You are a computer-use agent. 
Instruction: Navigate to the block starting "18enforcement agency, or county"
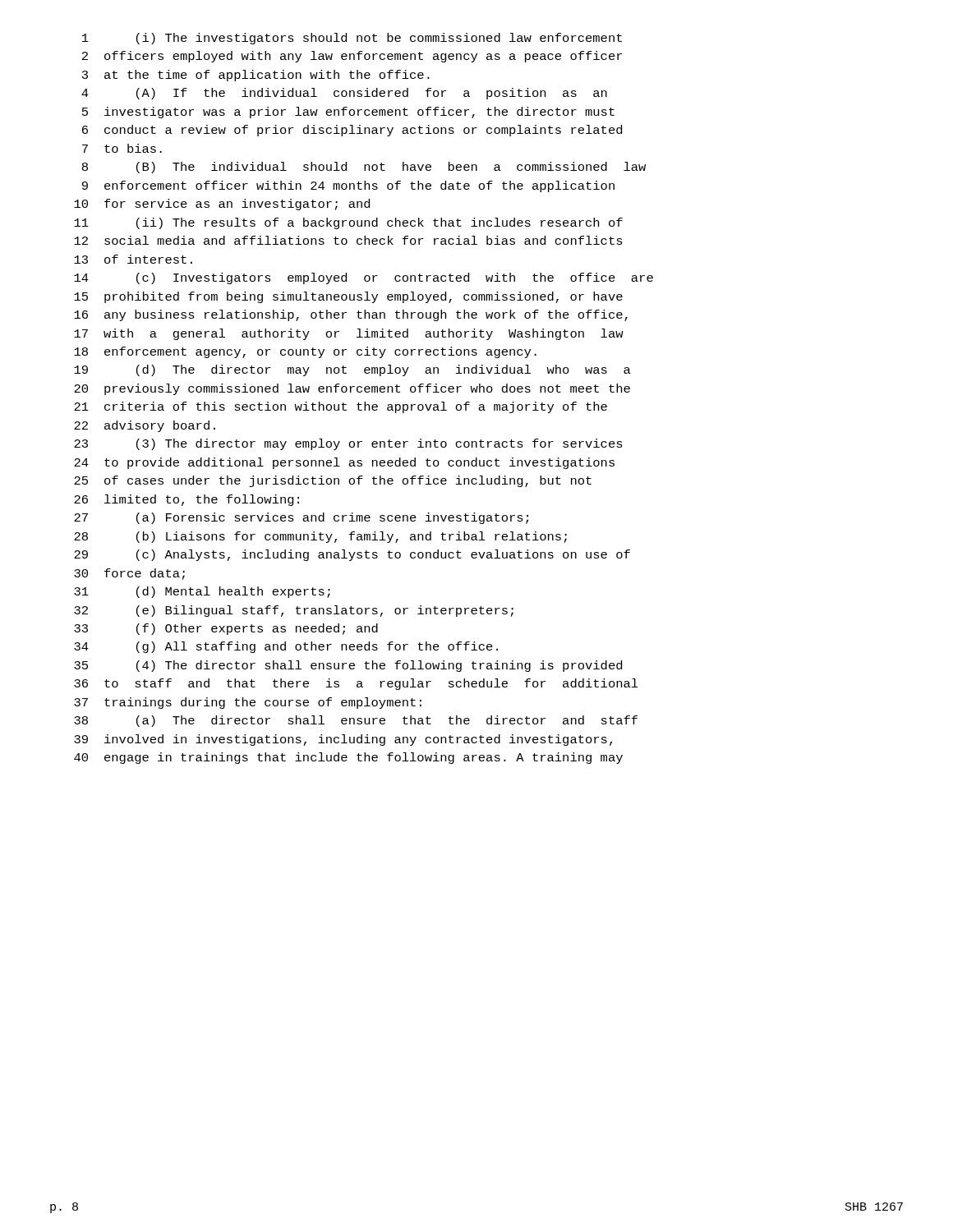point(476,352)
